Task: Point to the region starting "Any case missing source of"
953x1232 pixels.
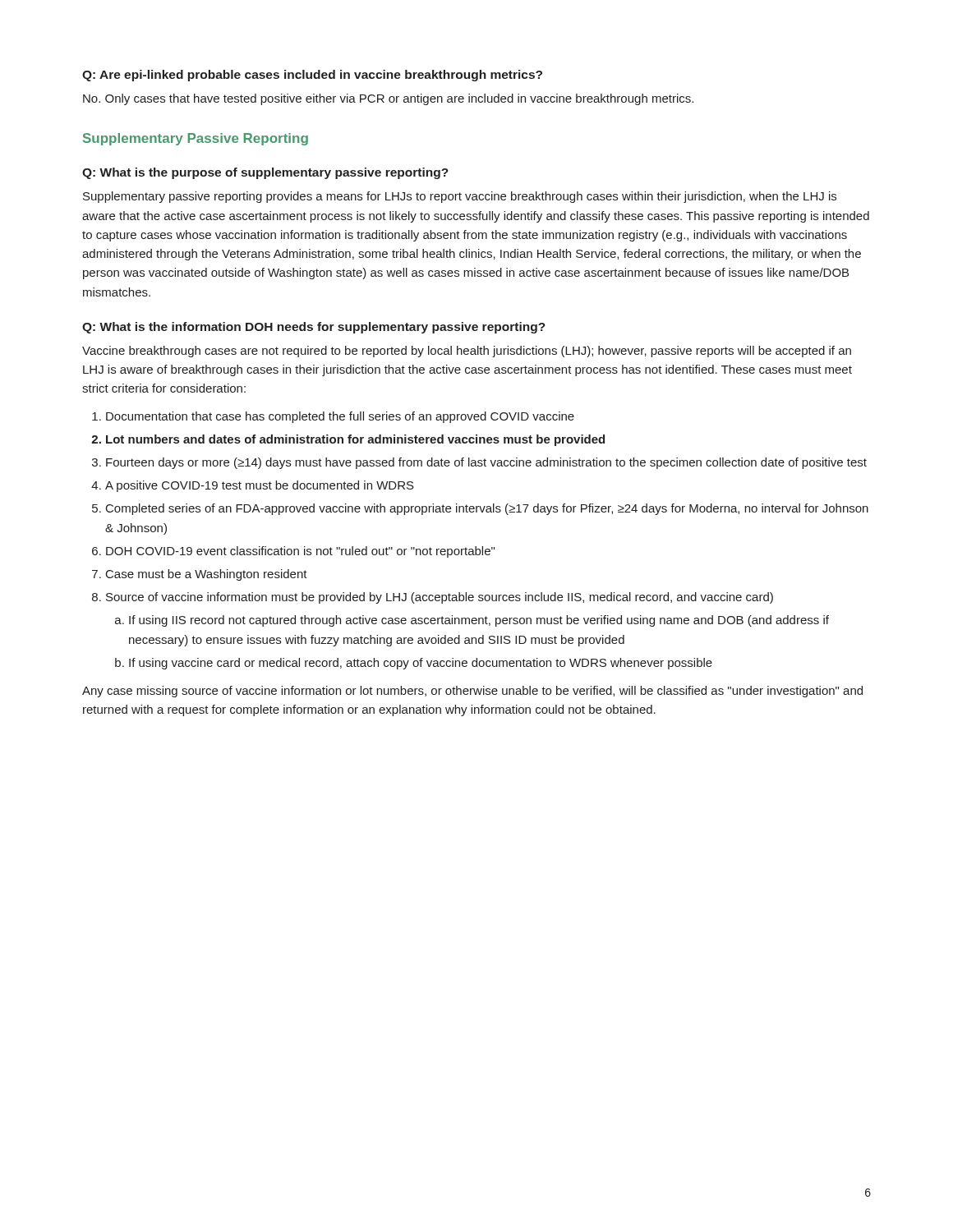Action: point(473,699)
